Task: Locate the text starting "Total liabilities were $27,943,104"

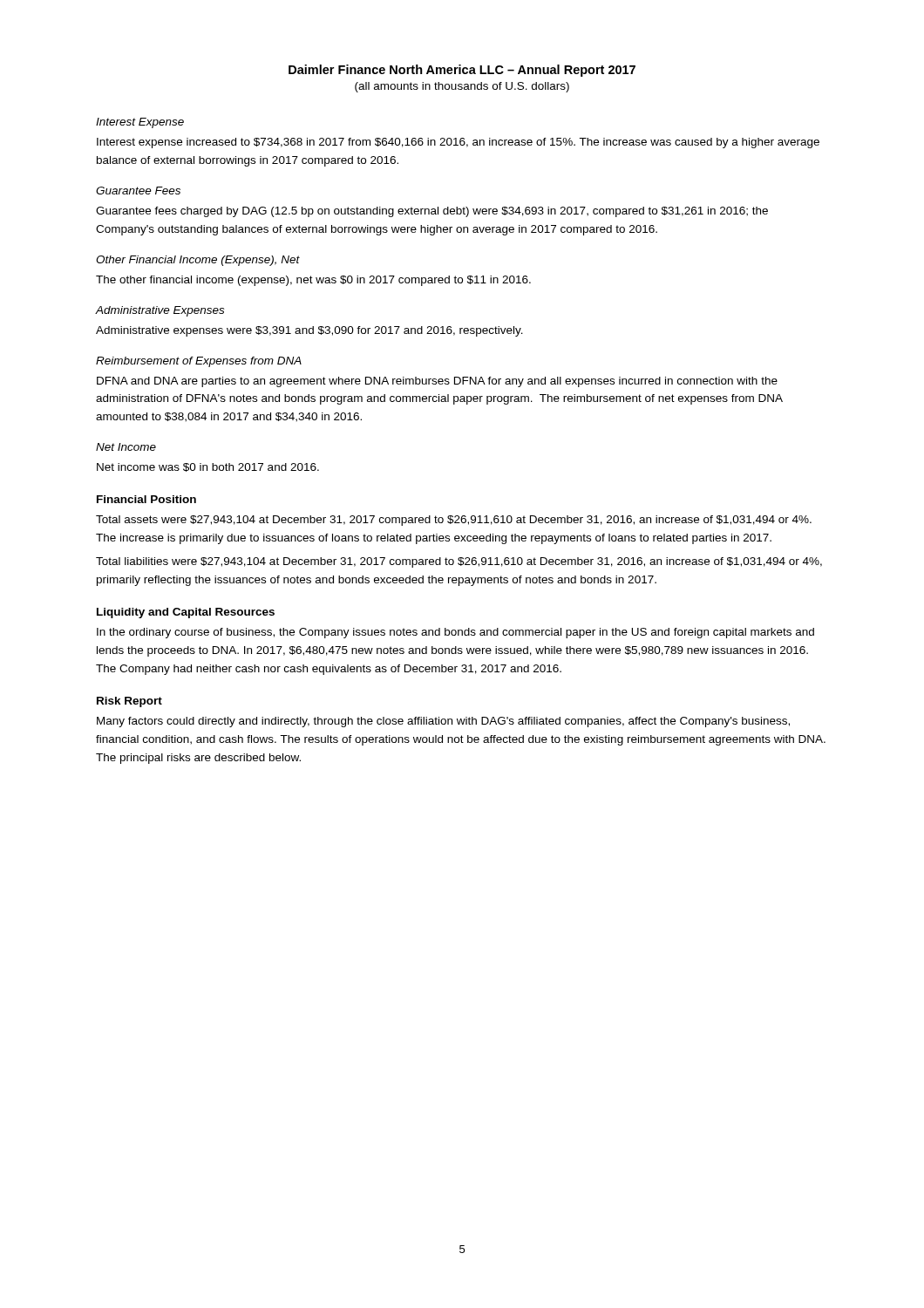Action: [x=459, y=570]
